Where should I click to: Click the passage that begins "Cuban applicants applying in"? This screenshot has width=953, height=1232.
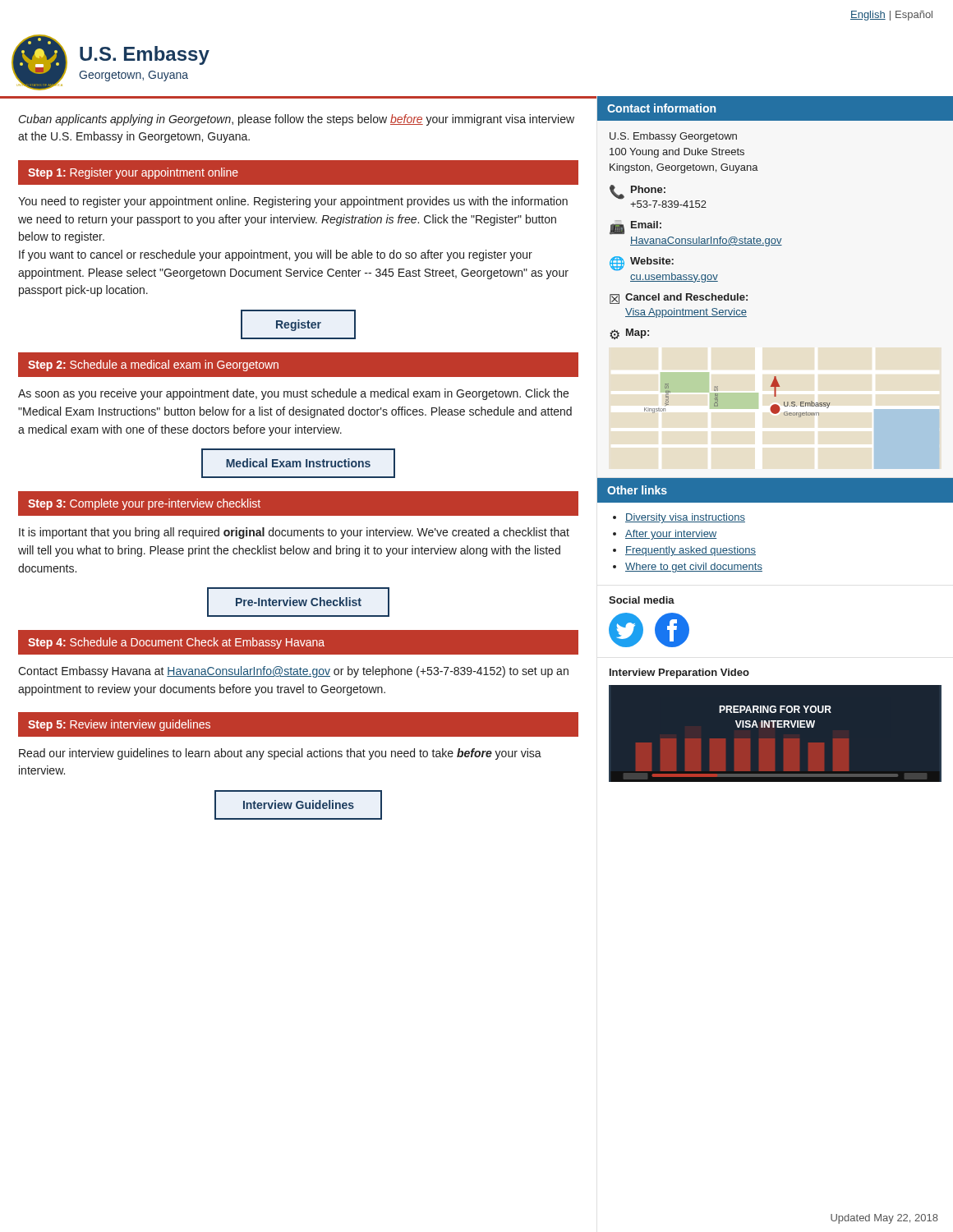click(x=296, y=128)
